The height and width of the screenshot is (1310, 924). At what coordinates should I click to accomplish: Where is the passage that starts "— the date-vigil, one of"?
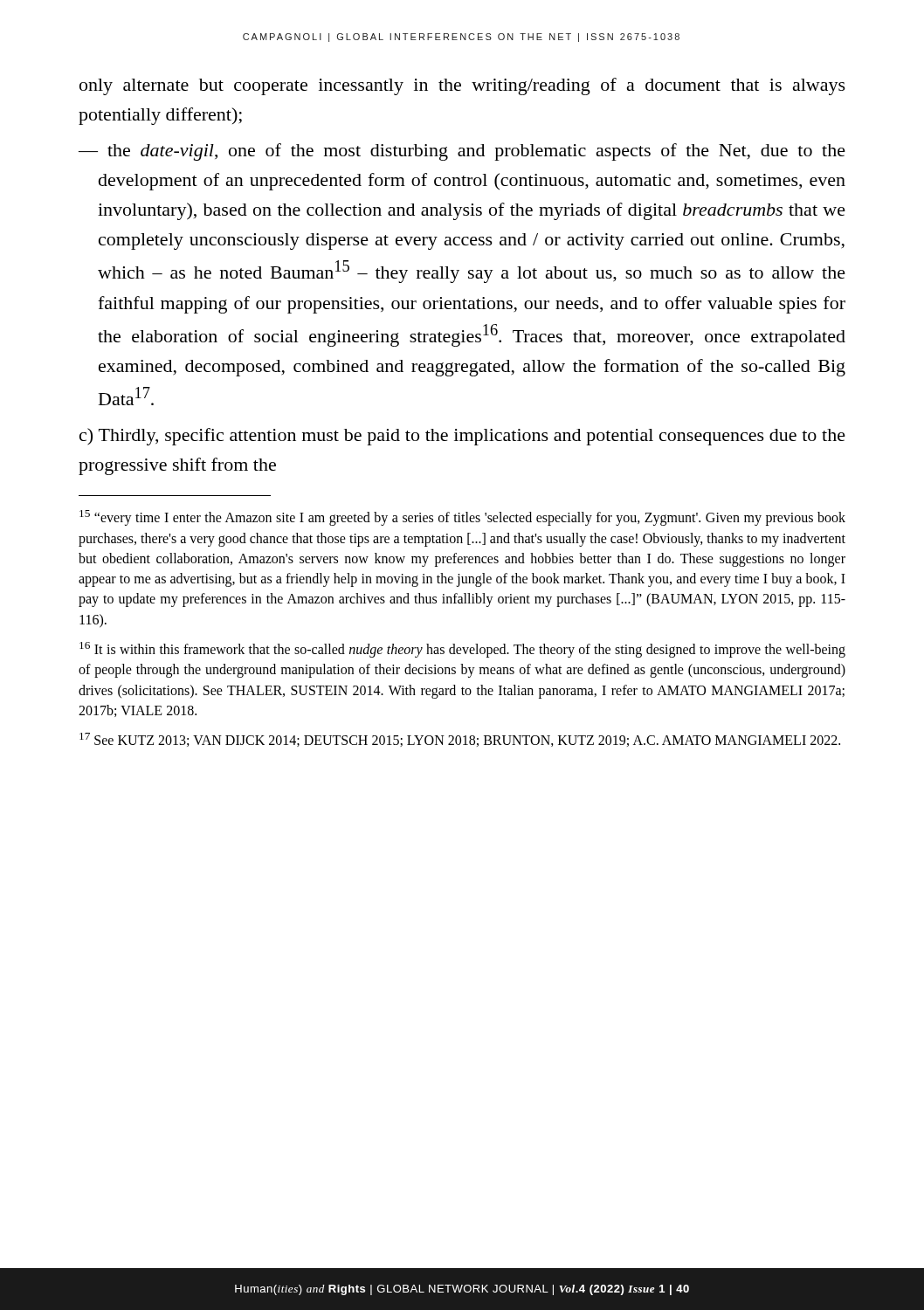tap(462, 274)
